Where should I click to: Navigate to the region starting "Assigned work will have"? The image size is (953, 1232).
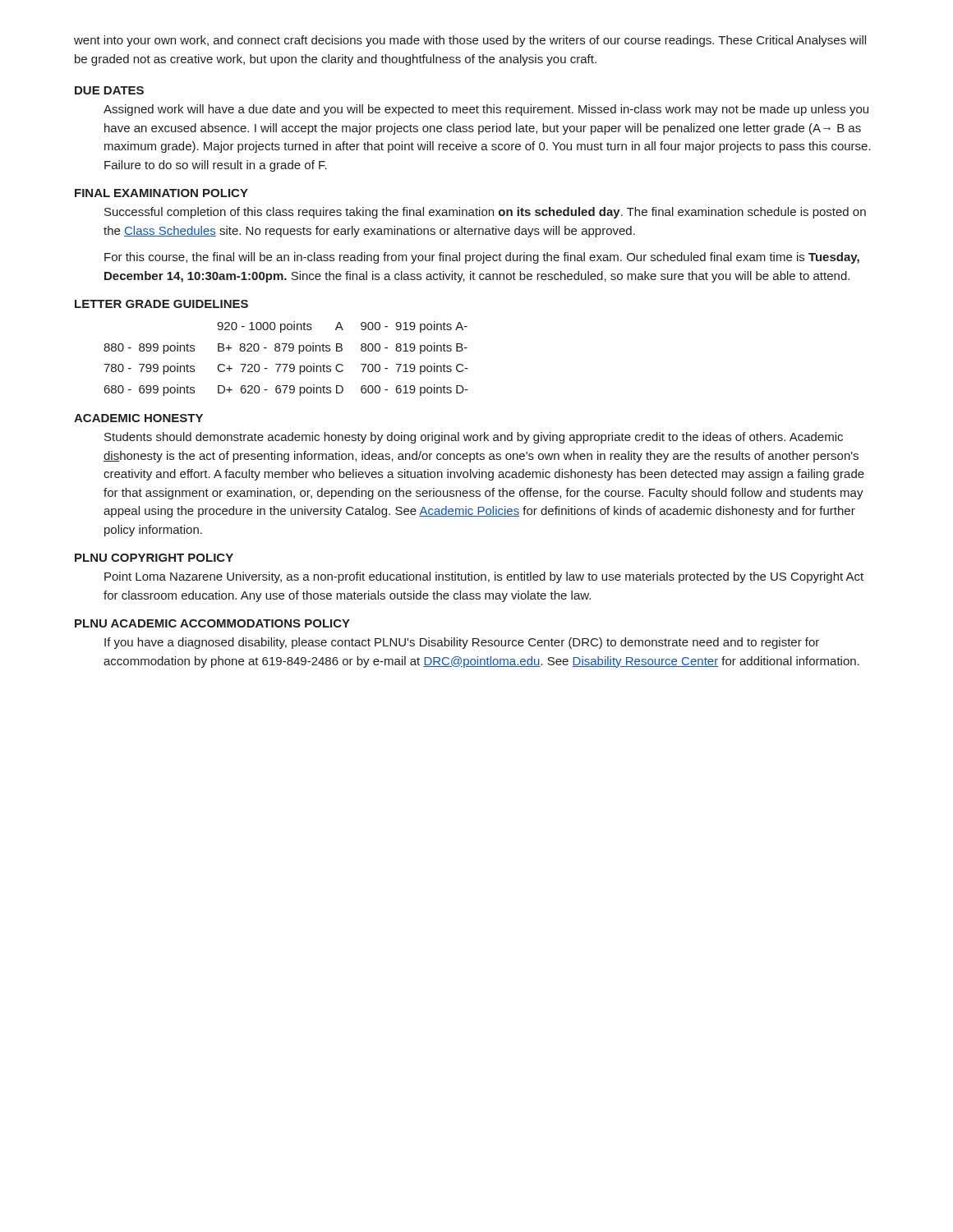(x=487, y=137)
